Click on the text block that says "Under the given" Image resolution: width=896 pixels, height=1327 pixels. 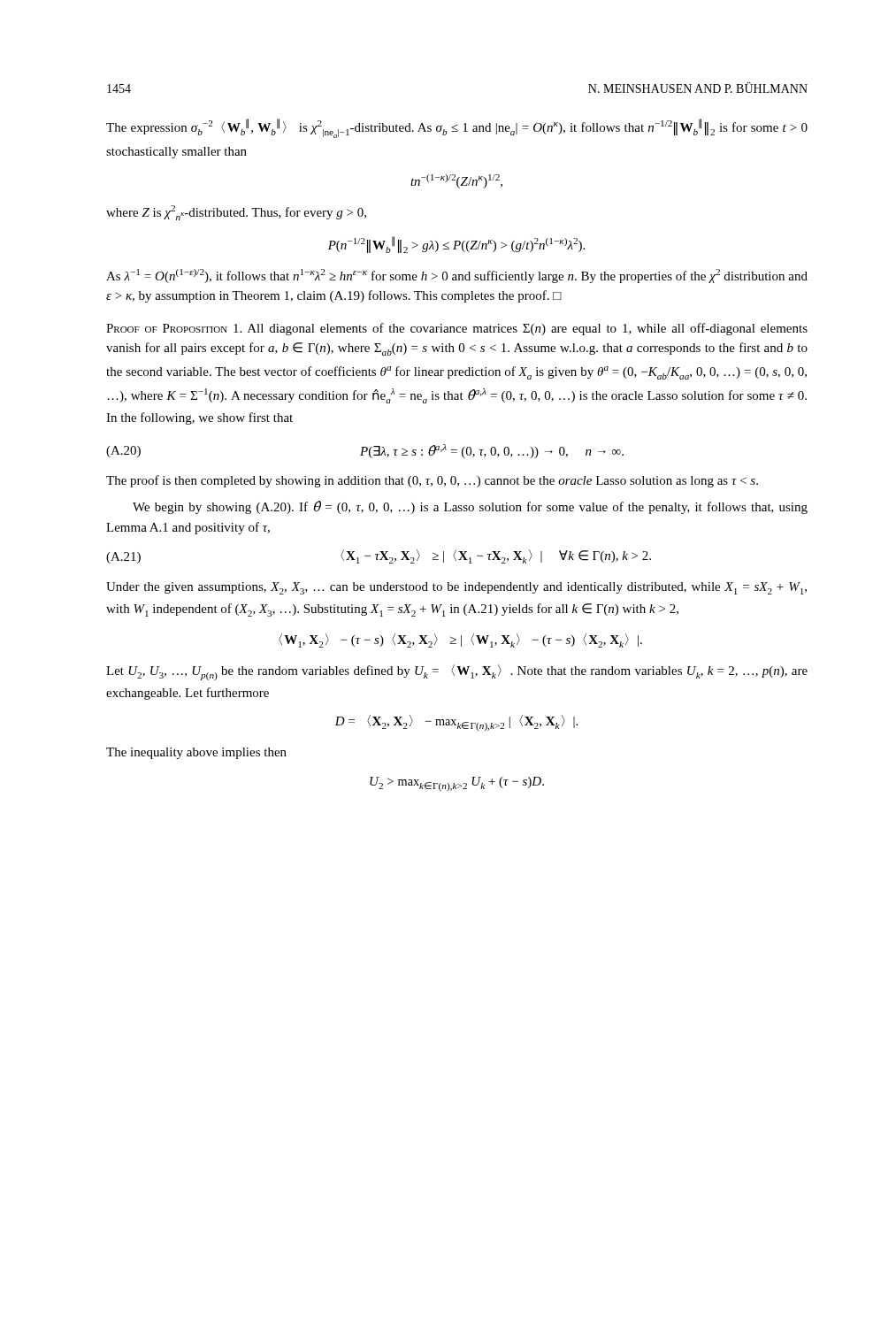tap(457, 599)
